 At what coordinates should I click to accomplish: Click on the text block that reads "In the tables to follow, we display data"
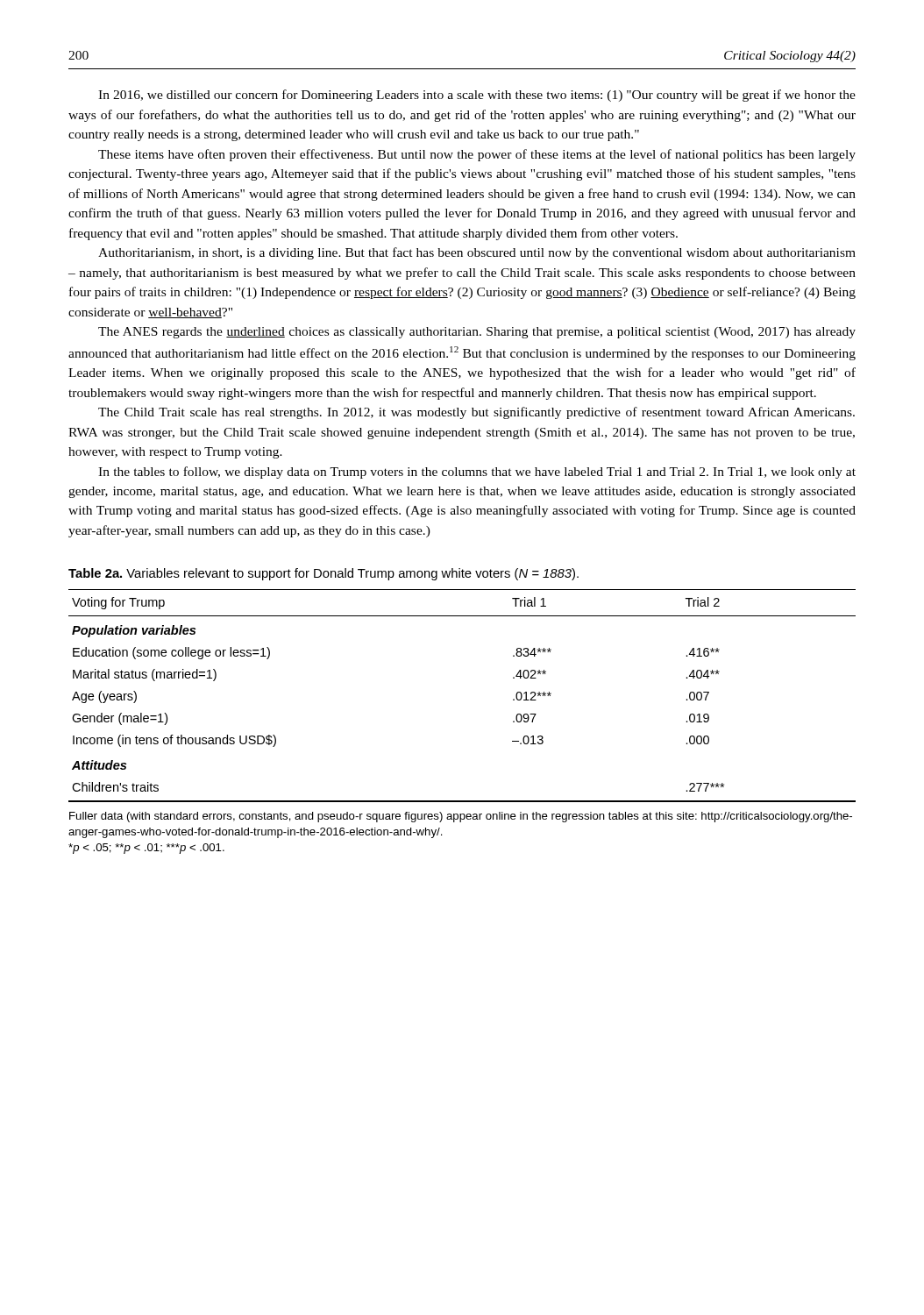point(462,500)
